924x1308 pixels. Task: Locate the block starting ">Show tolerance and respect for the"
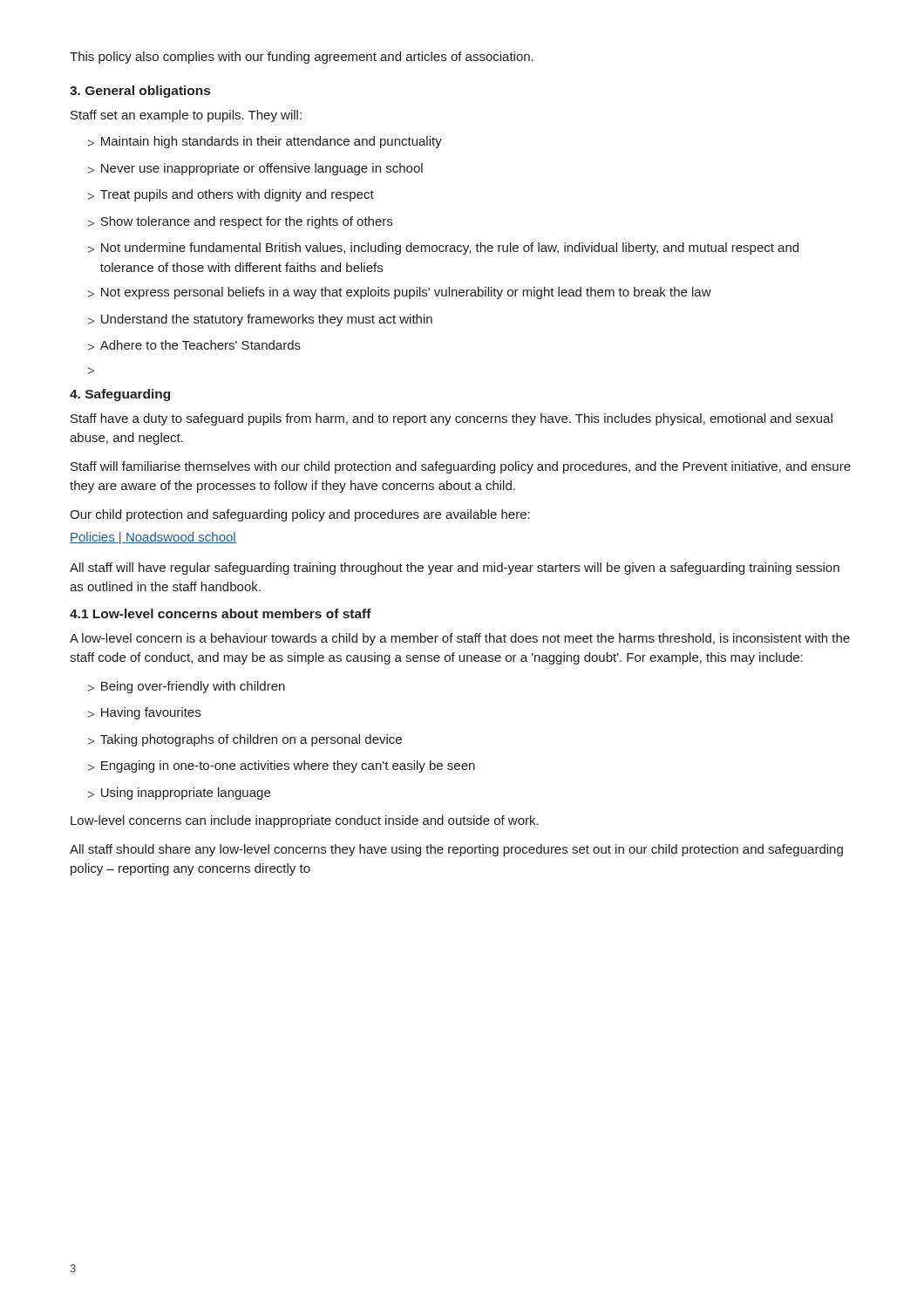click(240, 222)
